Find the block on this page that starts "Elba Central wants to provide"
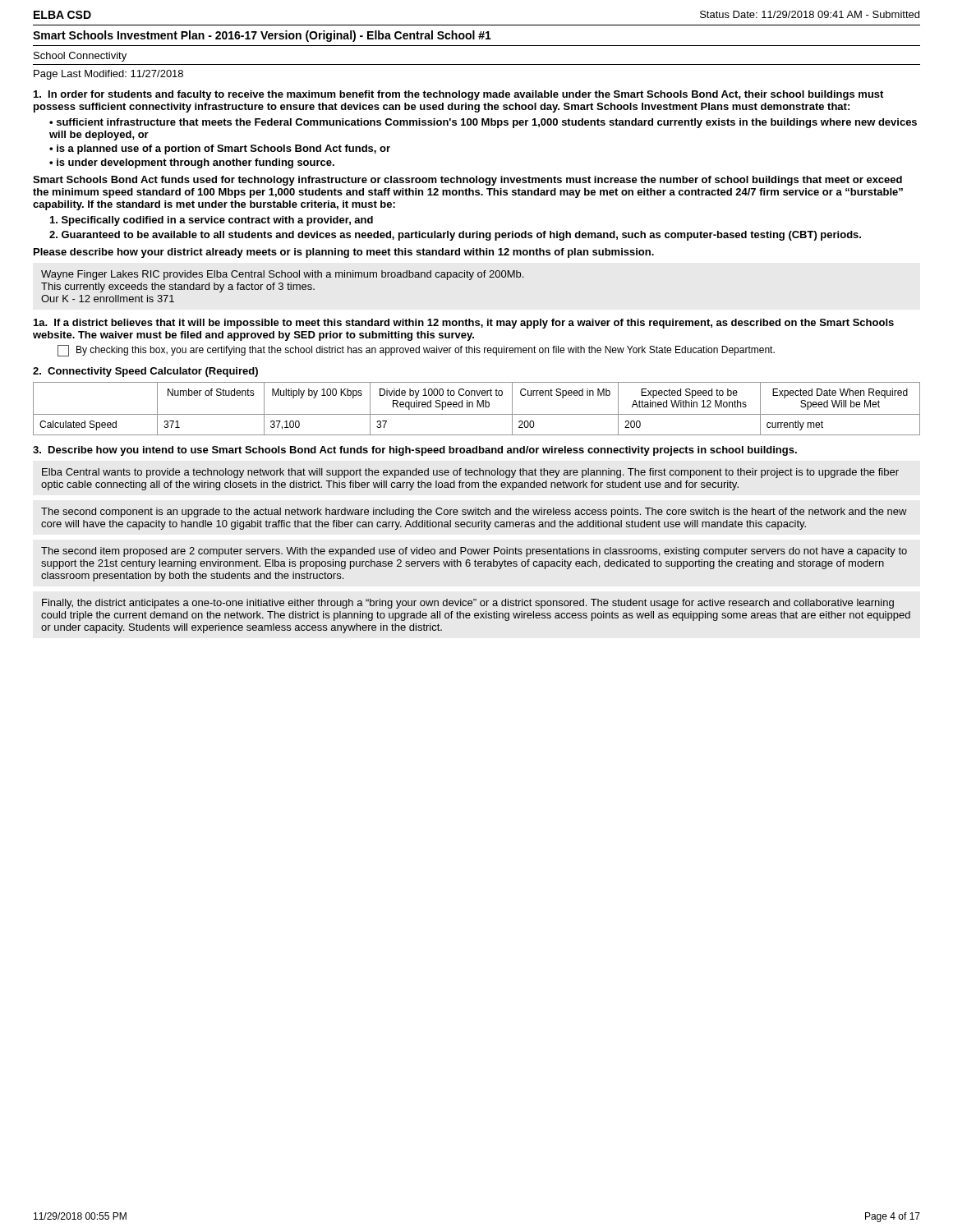 coord(470,478)
